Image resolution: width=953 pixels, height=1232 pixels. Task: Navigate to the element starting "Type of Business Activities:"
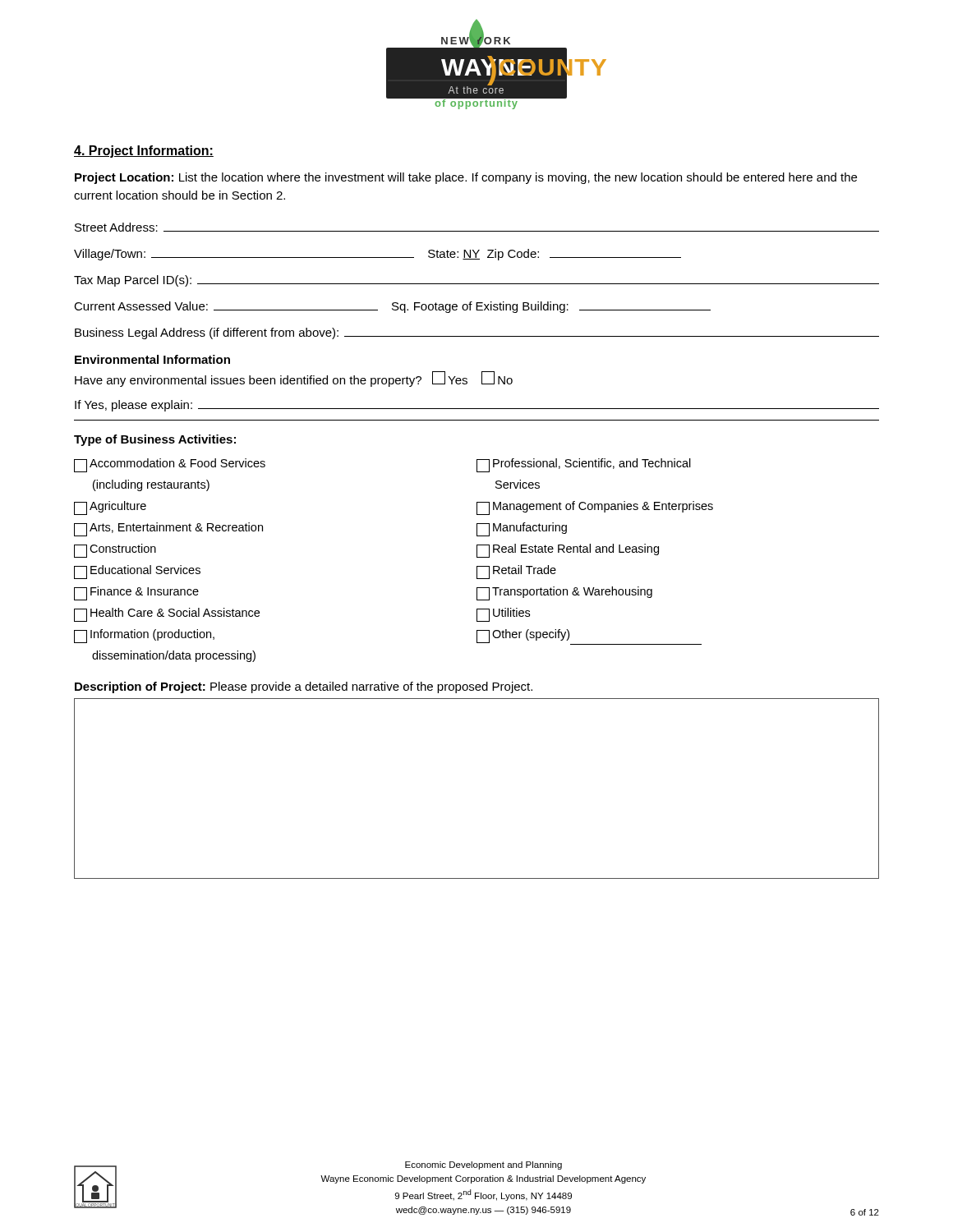click(x=155, y=439)
